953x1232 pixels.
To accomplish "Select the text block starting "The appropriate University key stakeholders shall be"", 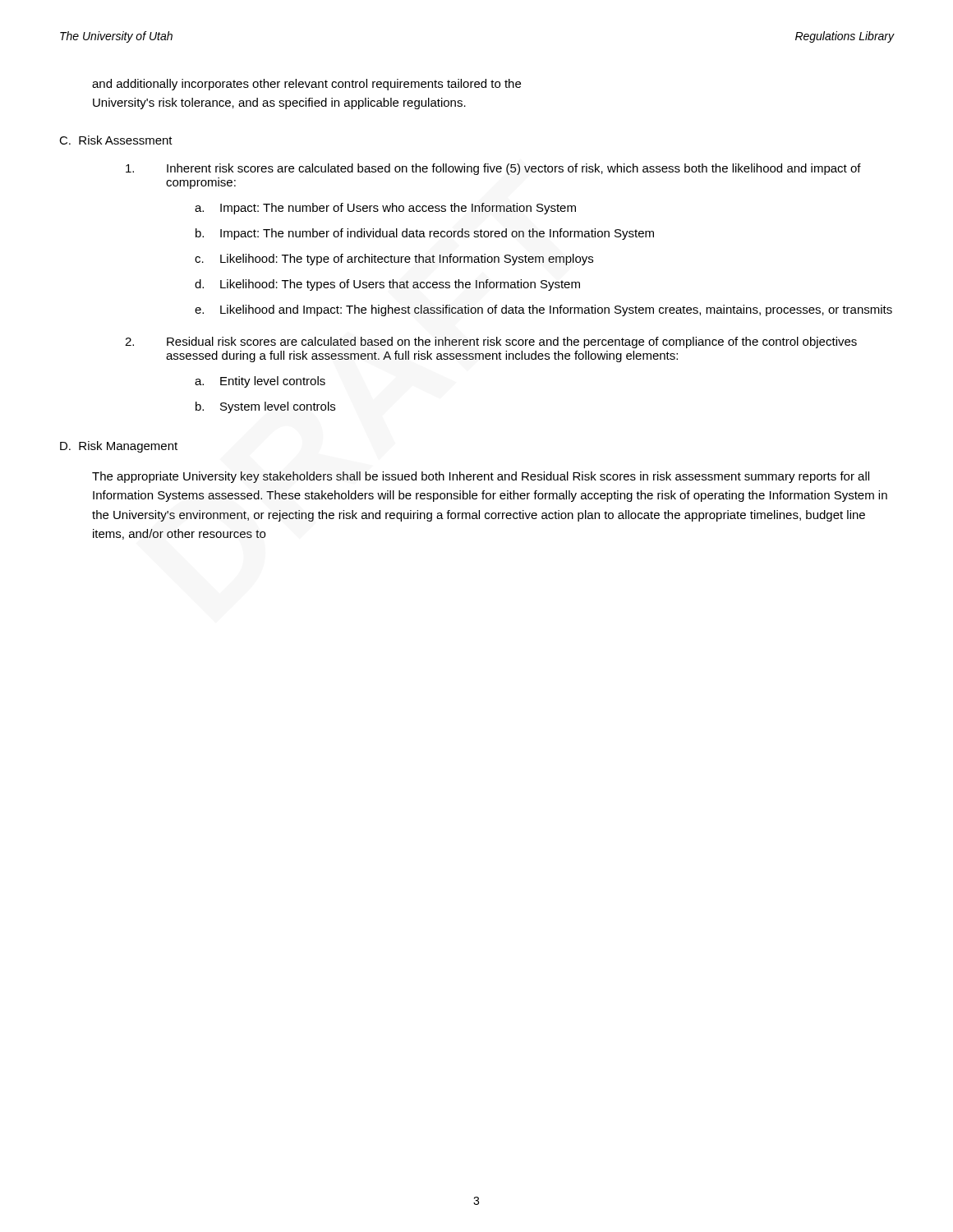I will (x=490, y=505).
